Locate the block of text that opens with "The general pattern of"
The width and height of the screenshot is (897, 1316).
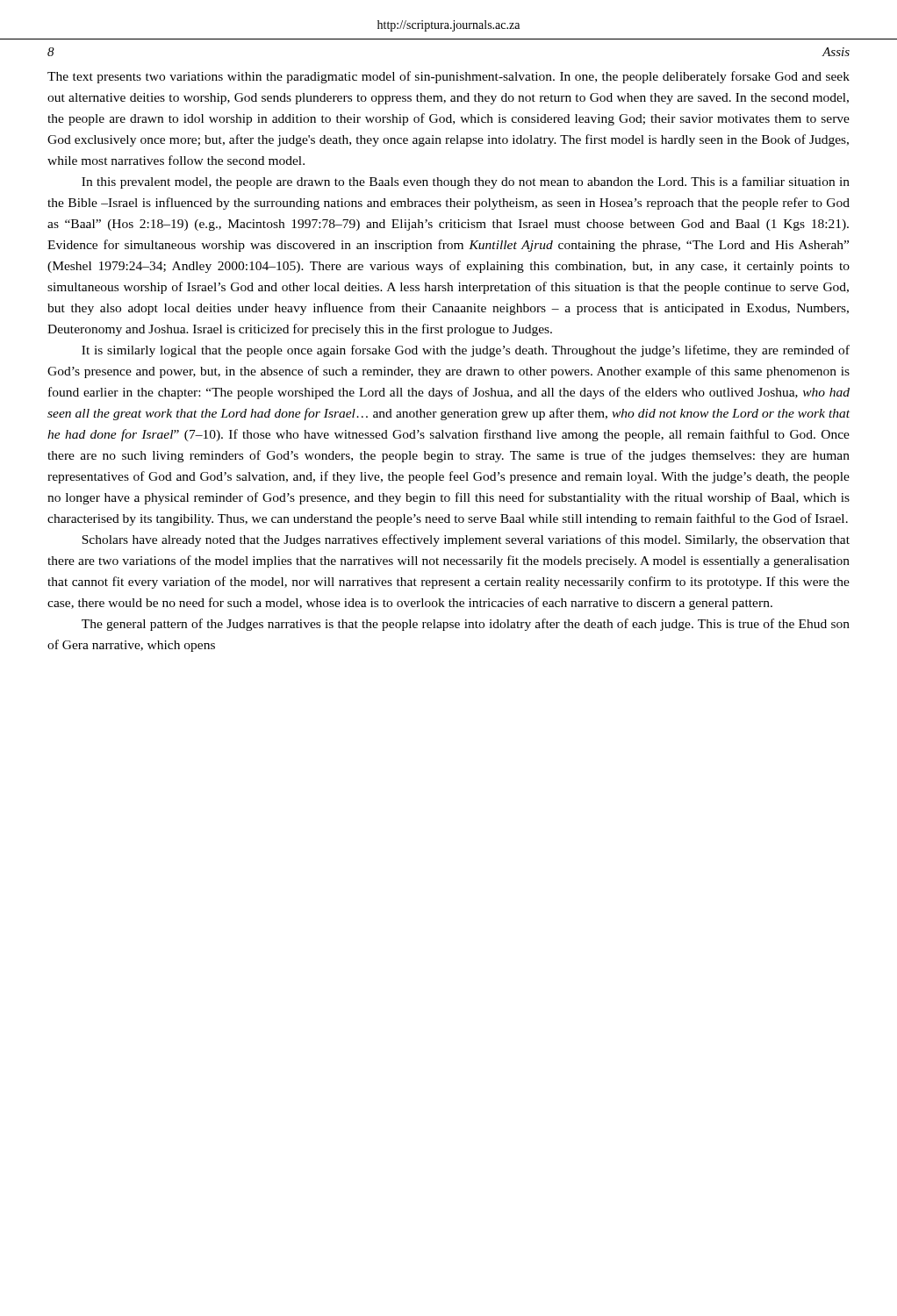pos(448,634)
